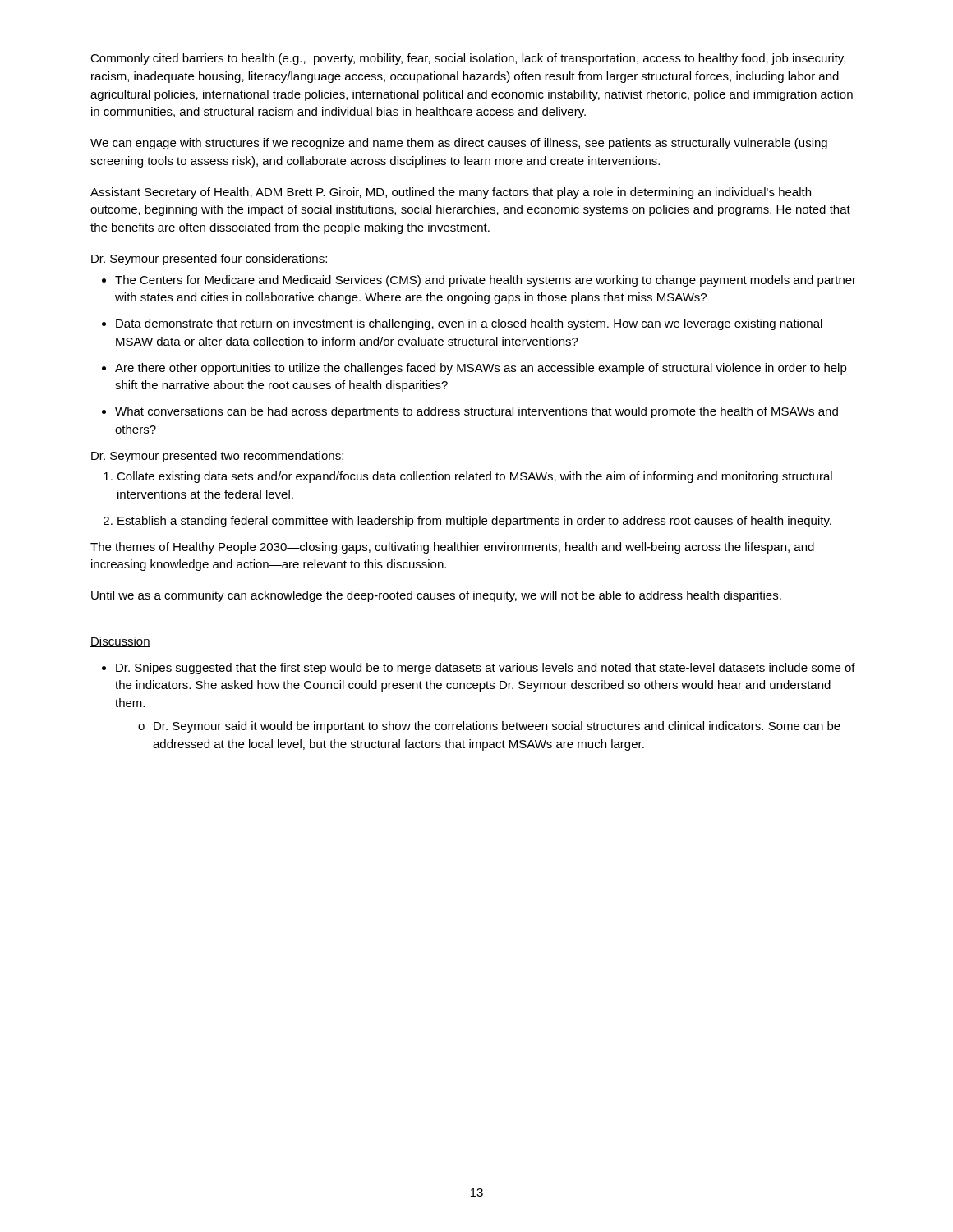
Task: Locate the list item with the text "Dr. Seymour said it"
Action: (497, 734)
